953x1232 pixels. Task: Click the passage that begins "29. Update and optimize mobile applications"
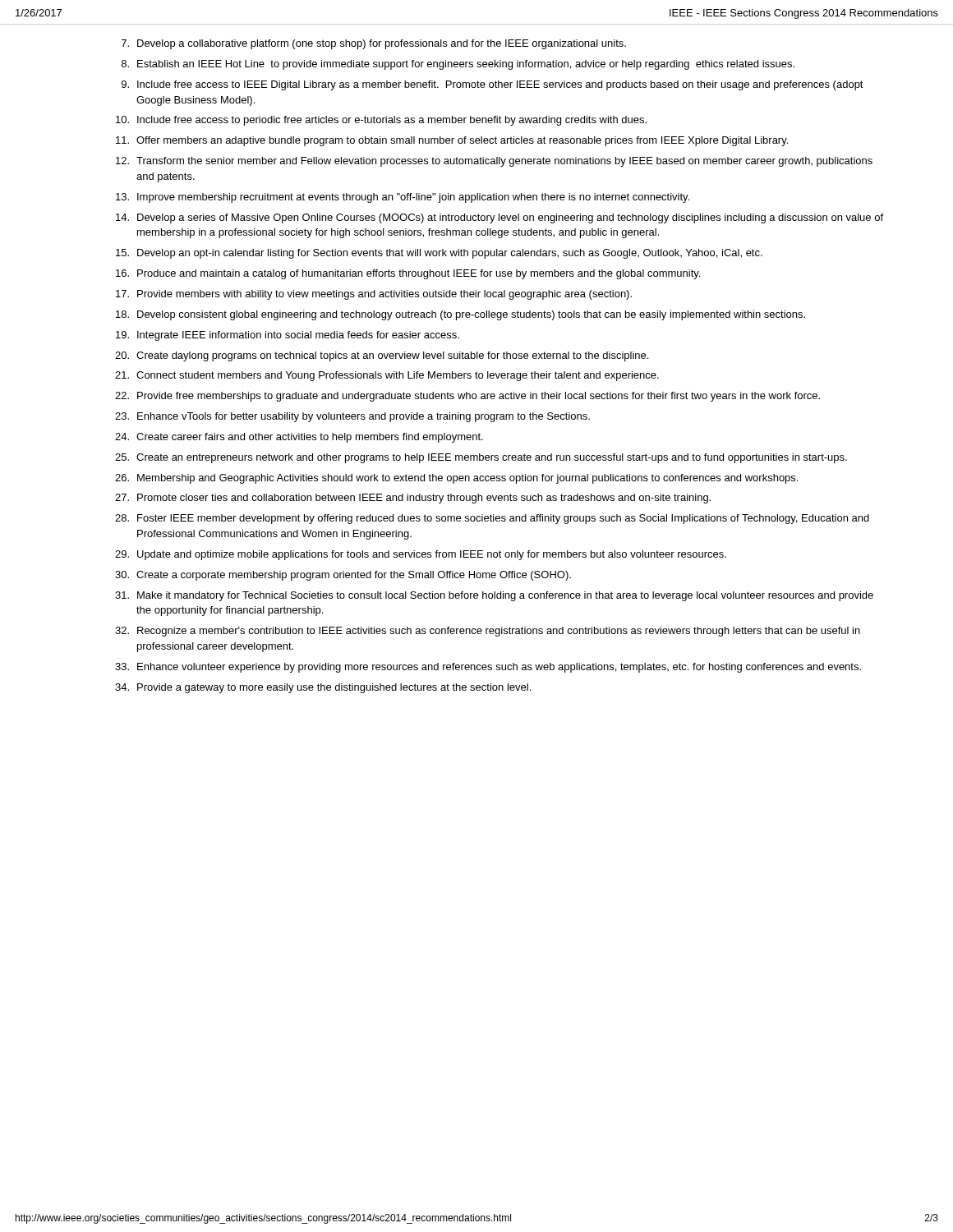coord(493,555)
